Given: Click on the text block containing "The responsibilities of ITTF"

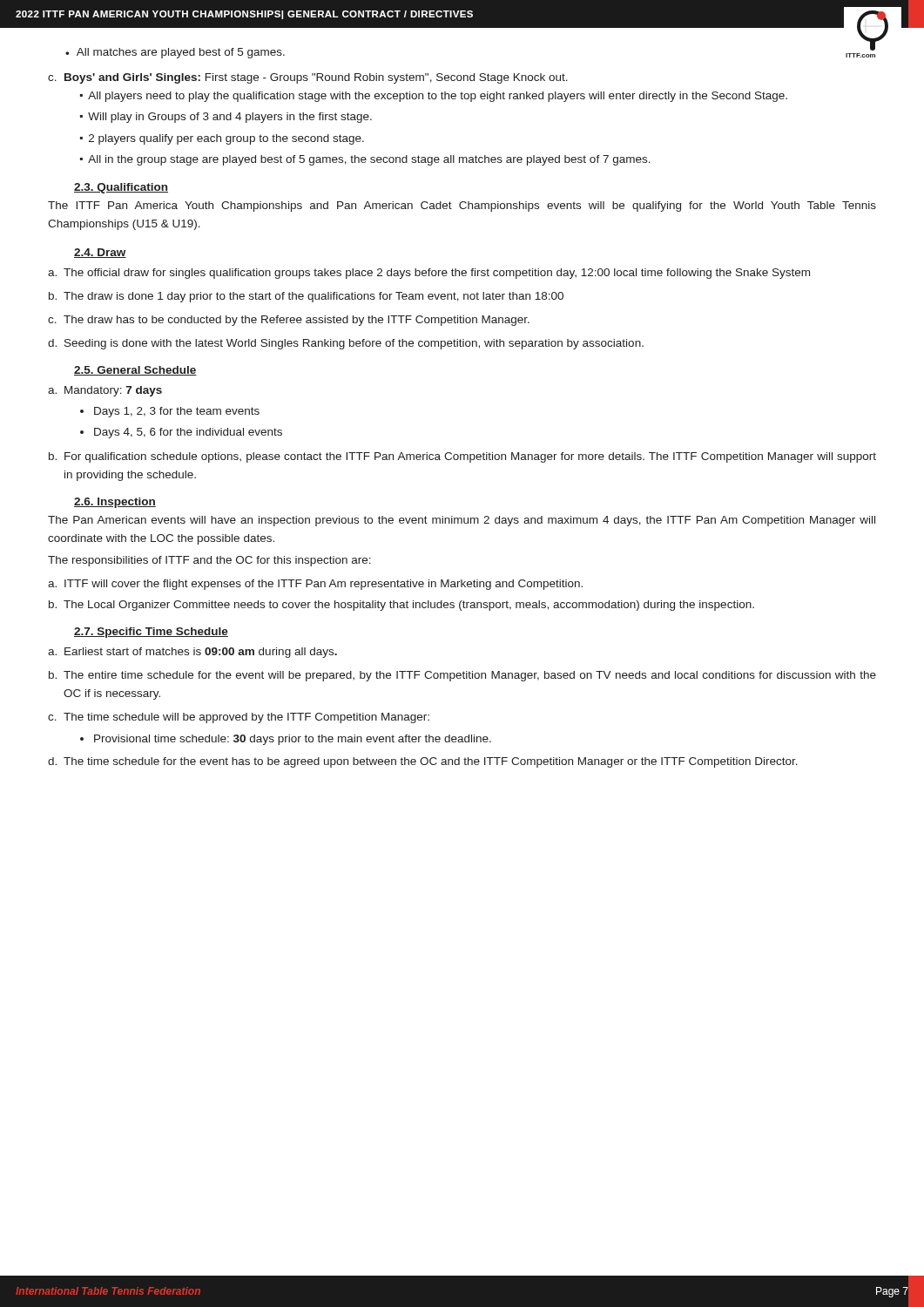Looking at the screenshot, I should pyautogui.click(x=210, y=560).
